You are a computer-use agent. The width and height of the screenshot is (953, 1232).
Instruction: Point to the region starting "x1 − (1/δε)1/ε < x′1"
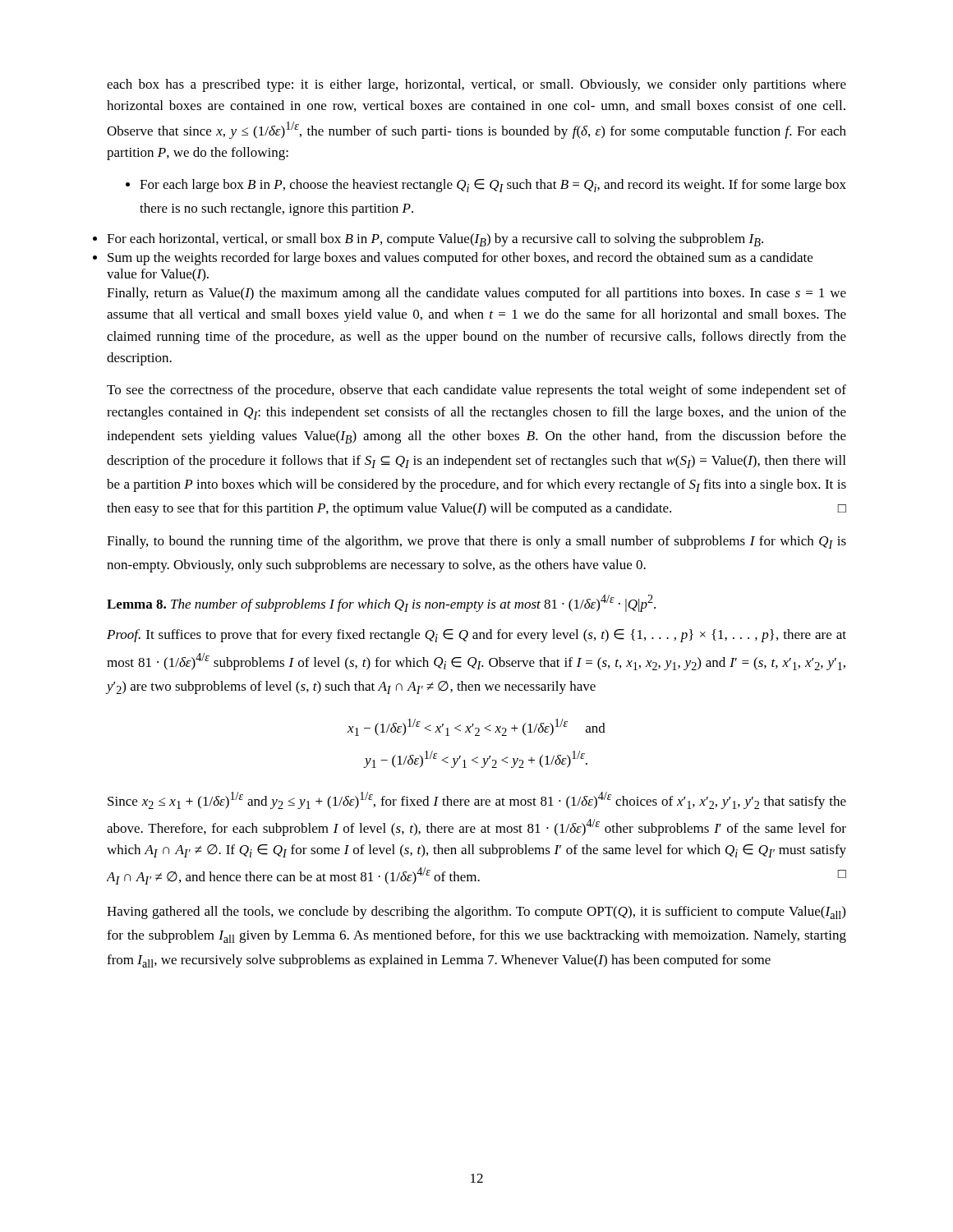coord(476,744)
